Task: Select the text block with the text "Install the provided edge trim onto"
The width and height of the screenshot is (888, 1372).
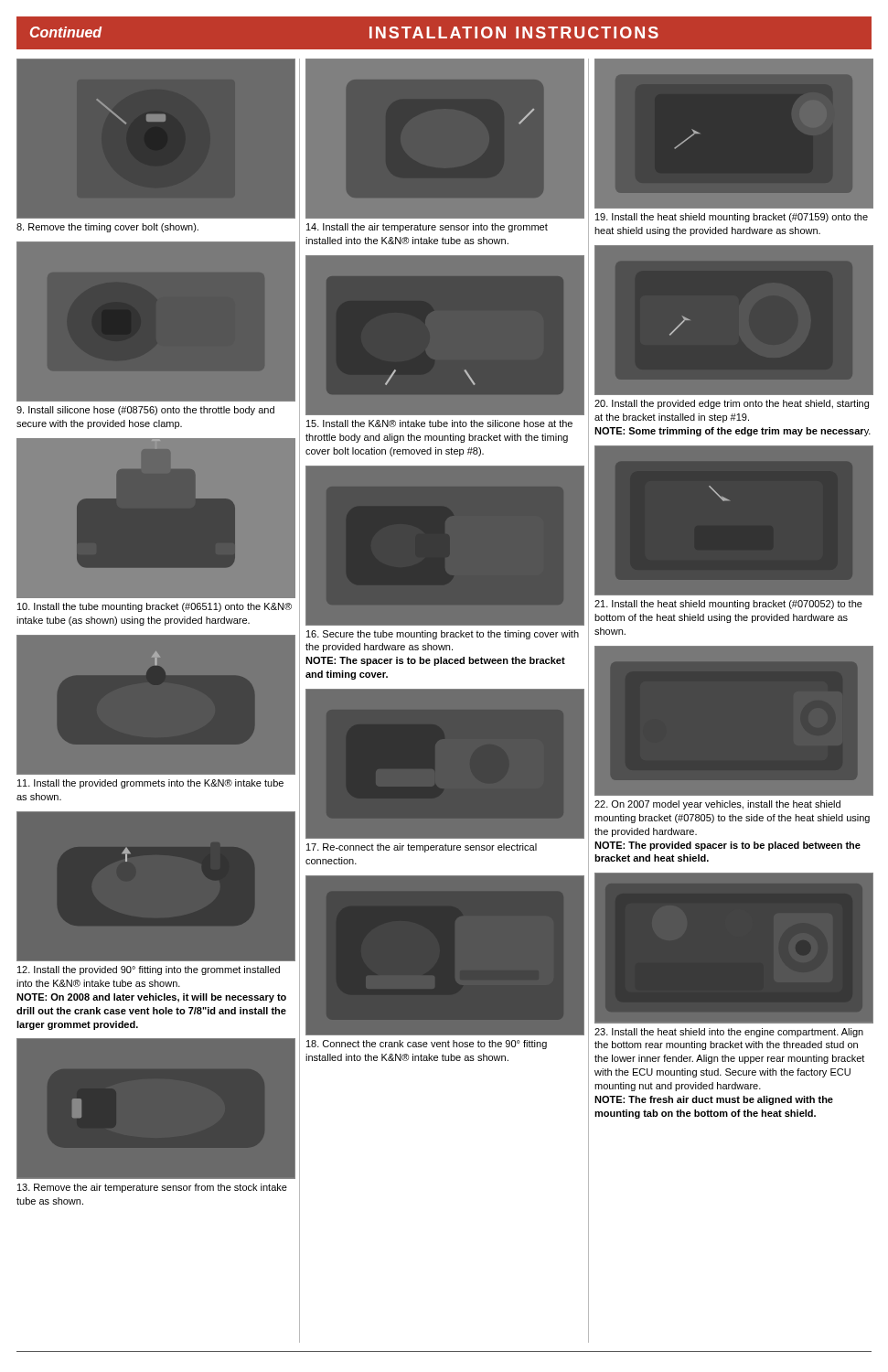Action: click(x=733, y=417)
